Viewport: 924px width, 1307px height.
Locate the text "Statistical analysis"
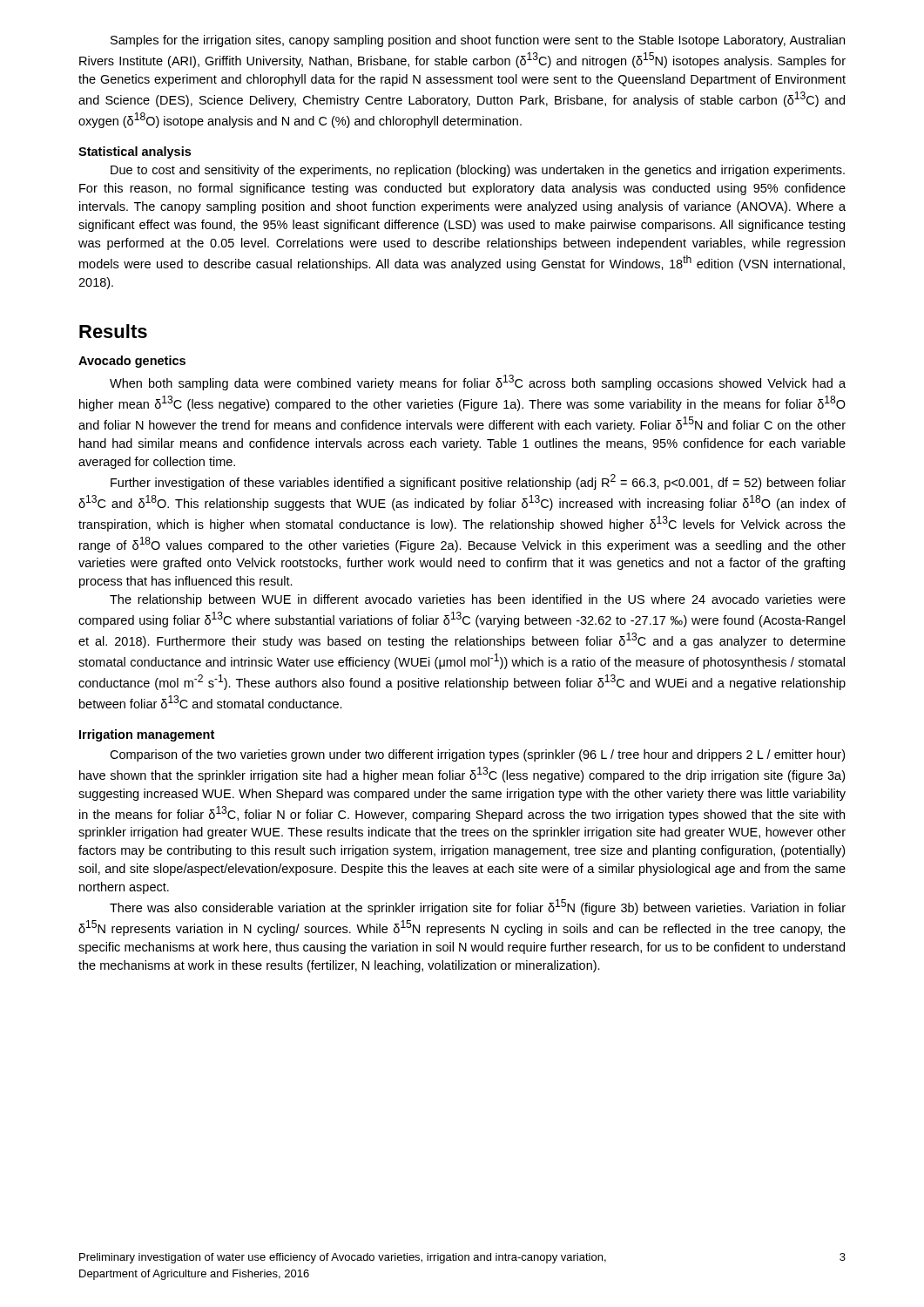point(135,152)
